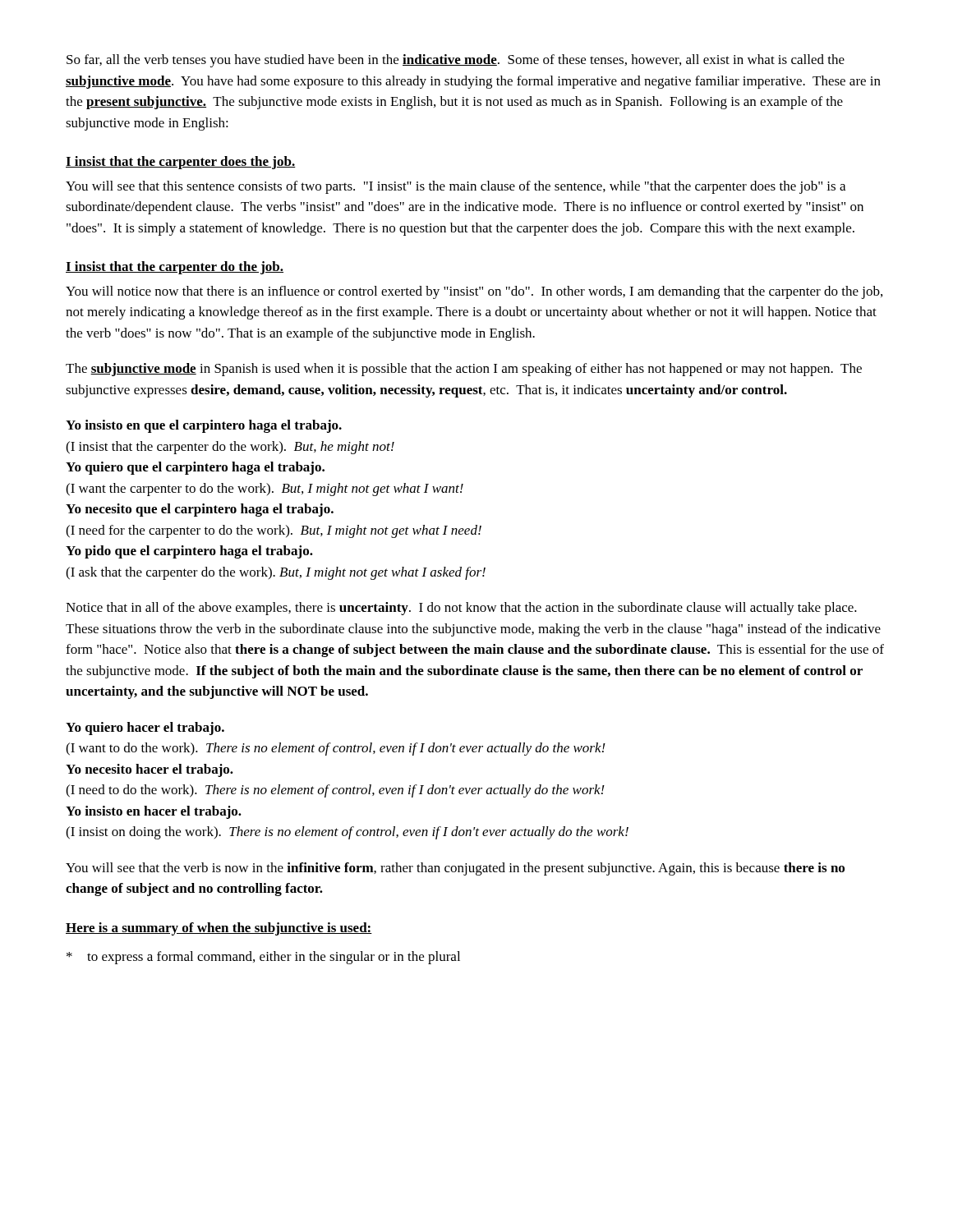The image size is (953, 1232).
Task: Select the element starting "You will see that the verb is"
Action: click(456, 878)
